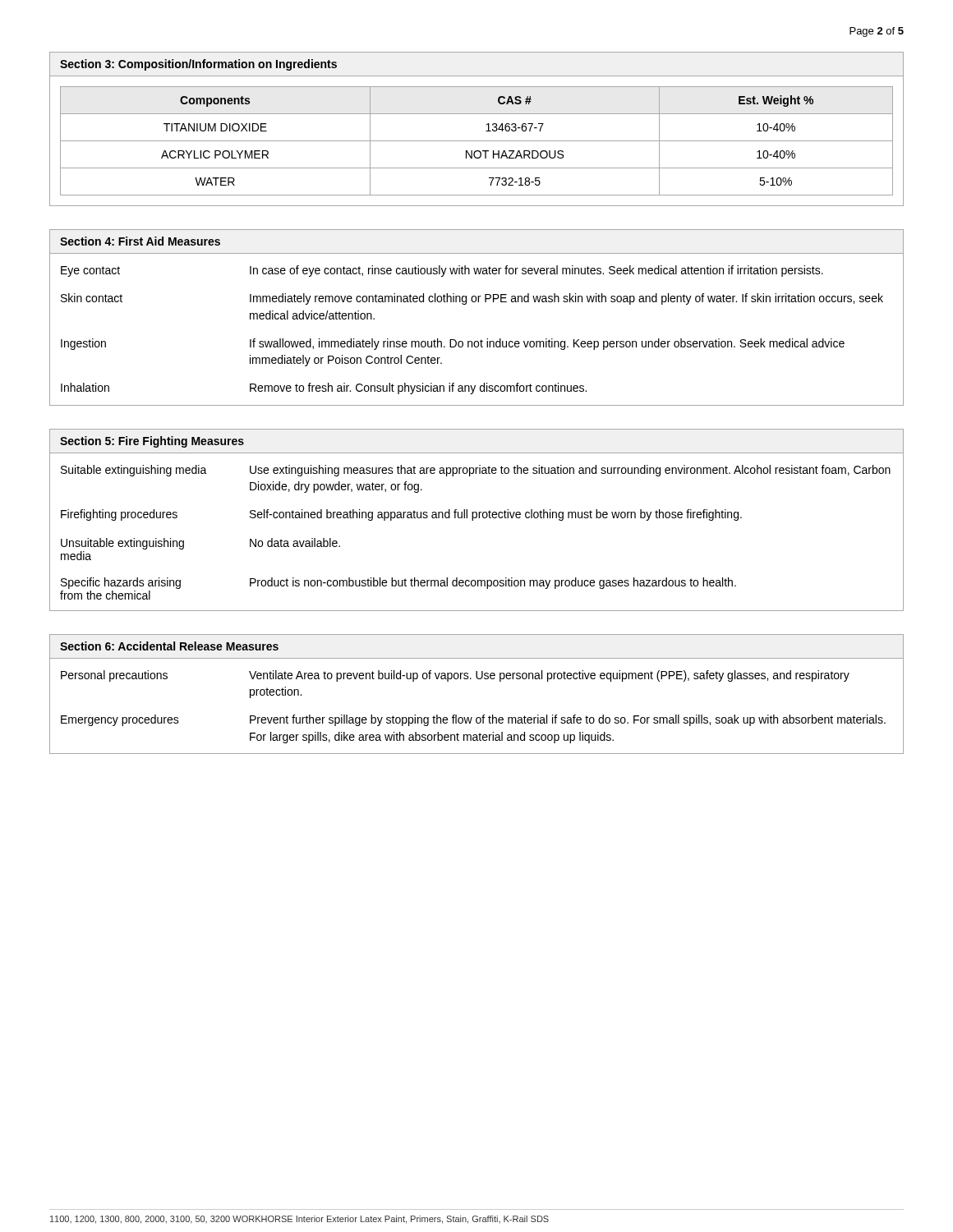Find the block on this page that starts "Unsuitable extinguishingmedia No data"
Viewport: 953px width, 1232px height.
point(120,543)
